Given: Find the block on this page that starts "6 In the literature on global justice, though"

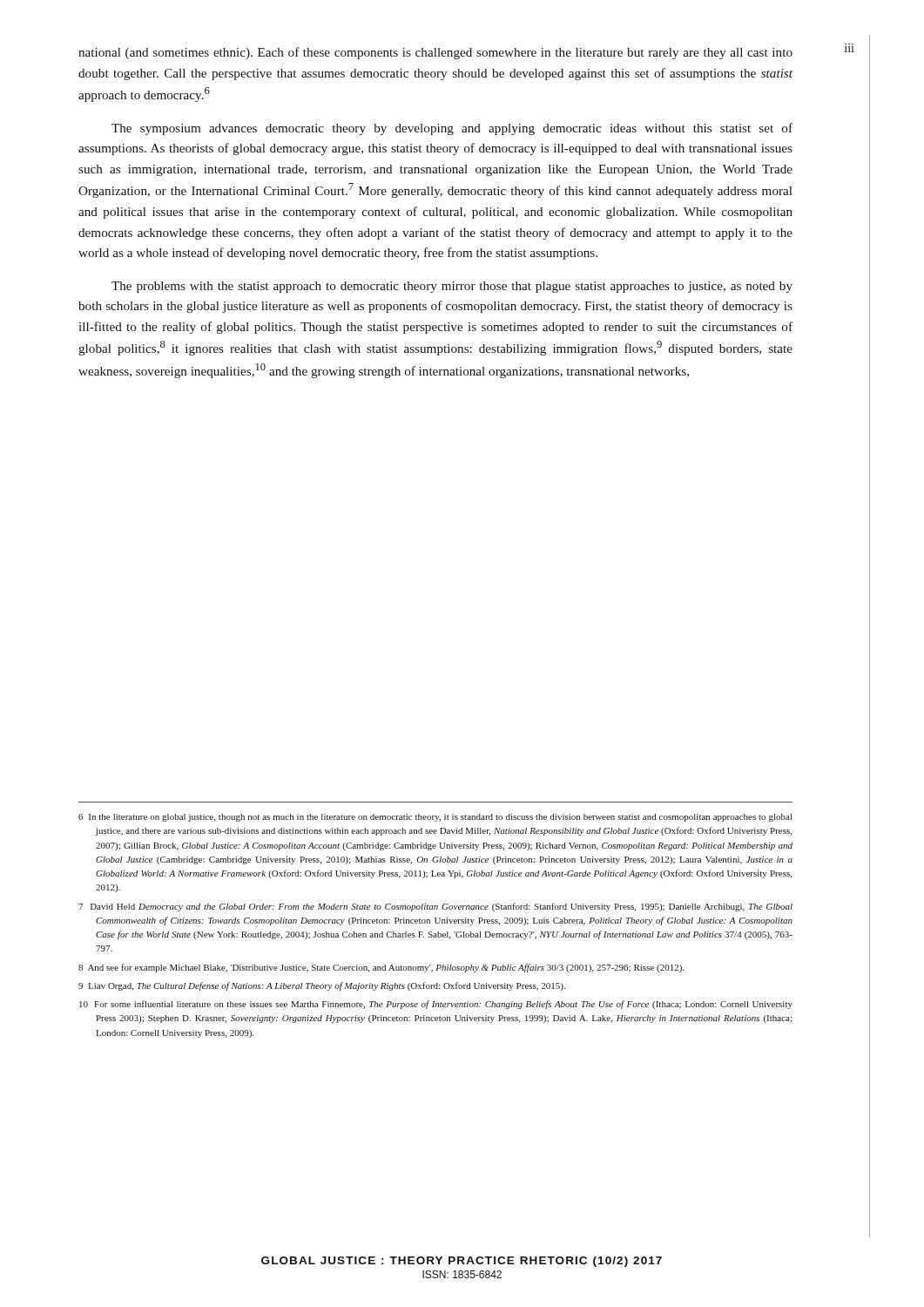Looking at the screenshot, I should point(435,852).
